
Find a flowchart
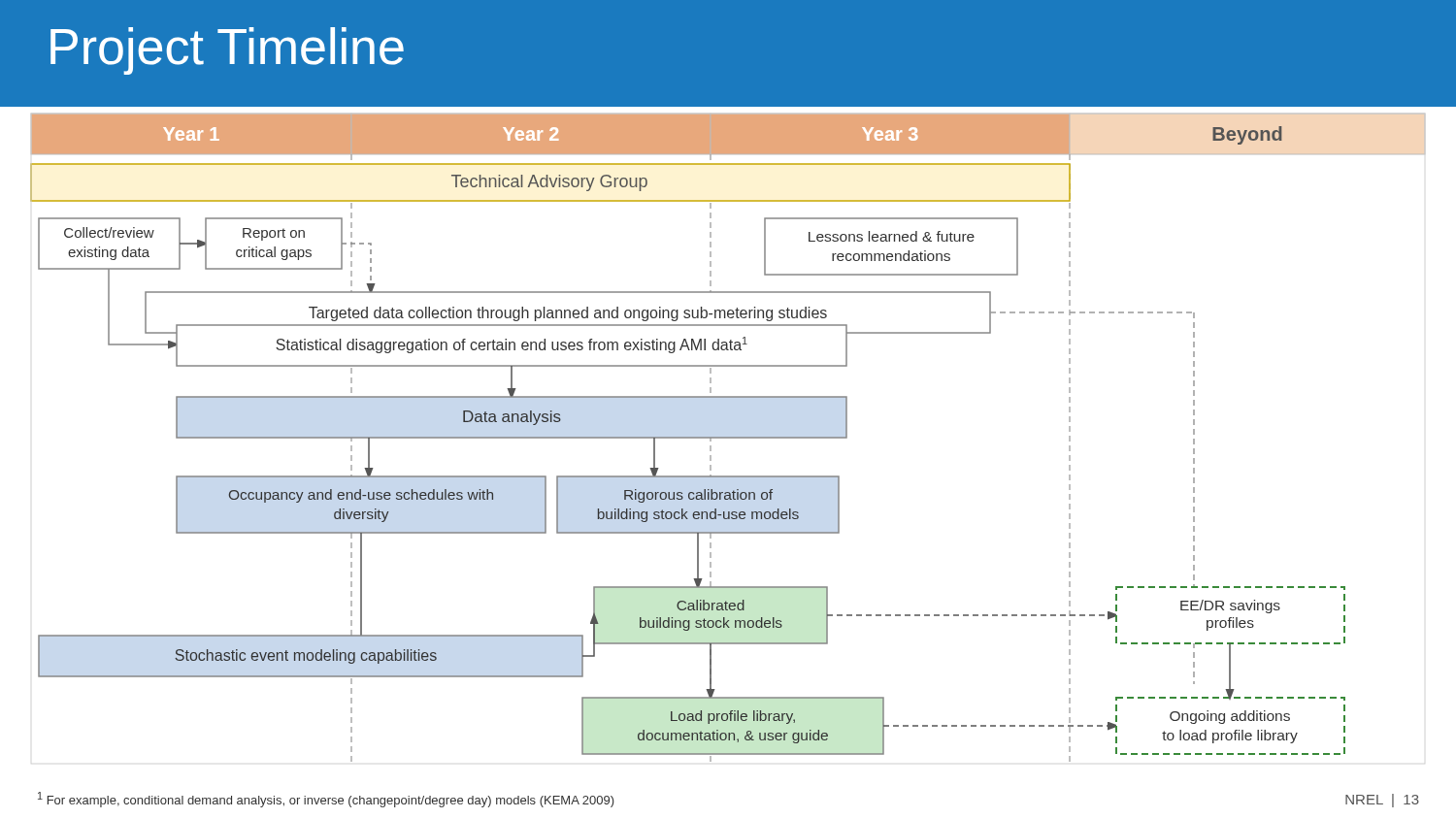pos(728,446)
